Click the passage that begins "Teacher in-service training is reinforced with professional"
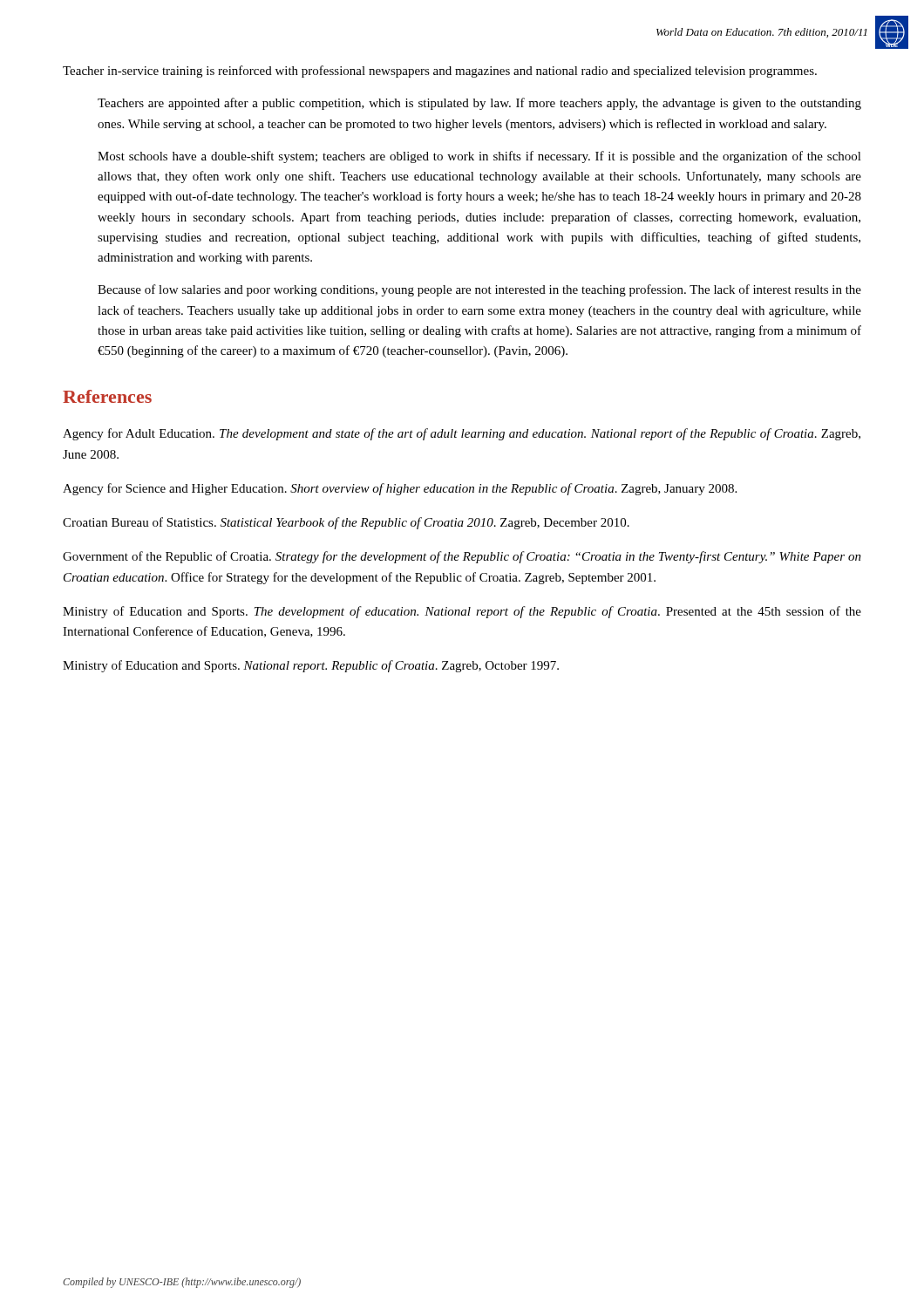 click(462, 71)
